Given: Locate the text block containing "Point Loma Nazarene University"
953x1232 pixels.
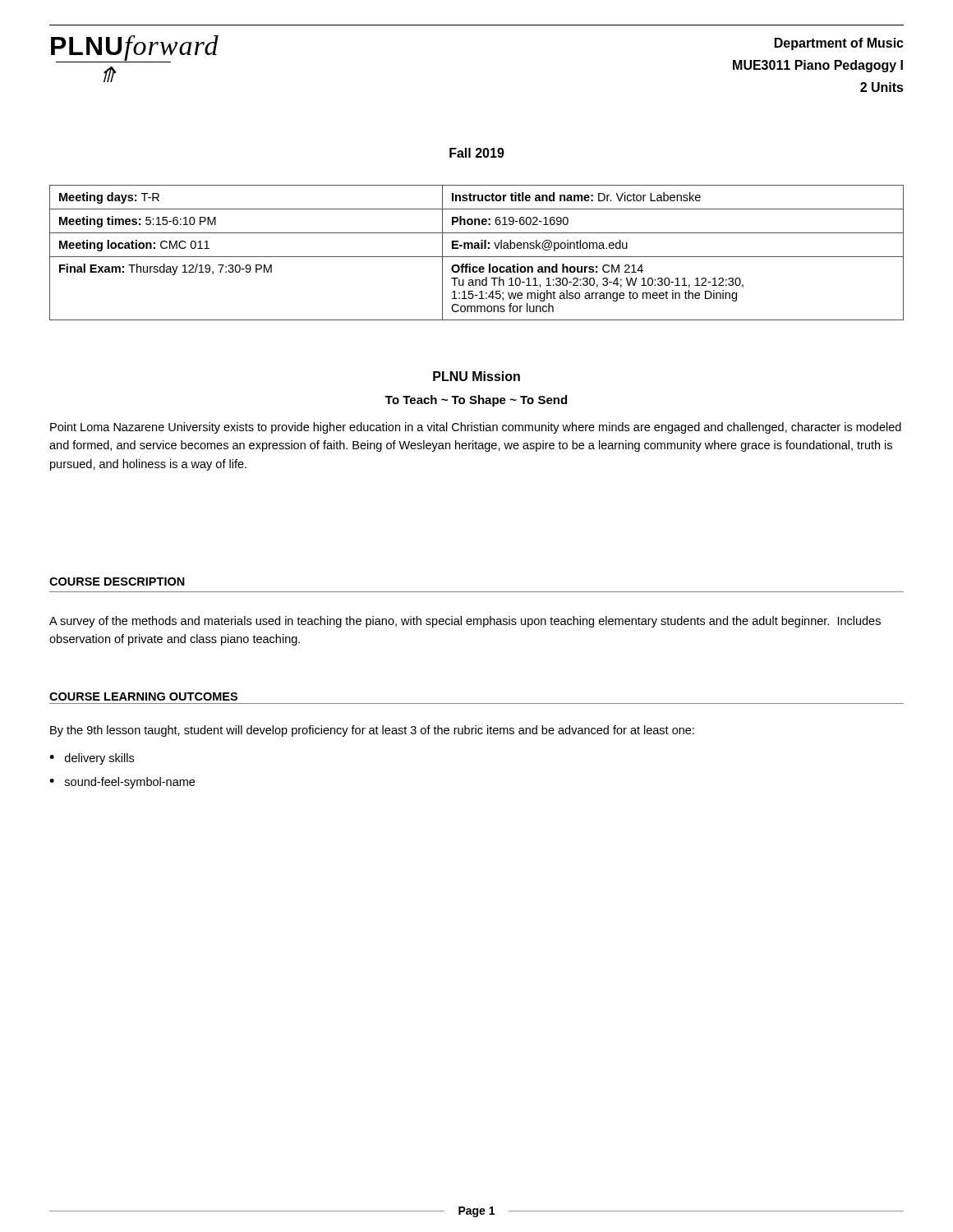Looking at the screenshot, I should (475, 446).
